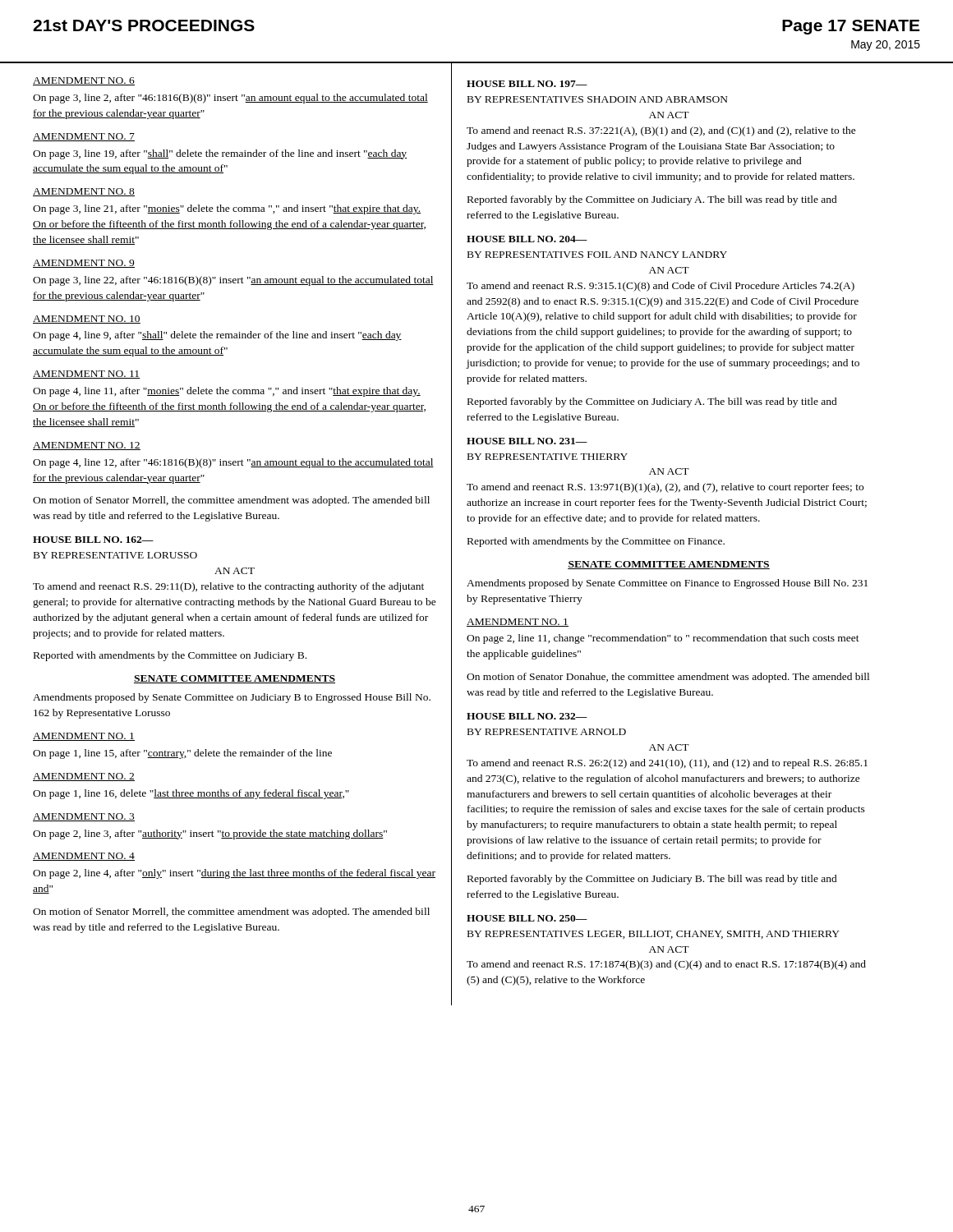Point to the block beginning "BY REPRESENTATIVES LEGER,"
Image resolution: width=953 pixels, height=1232 pixels.
click(669, 942)
